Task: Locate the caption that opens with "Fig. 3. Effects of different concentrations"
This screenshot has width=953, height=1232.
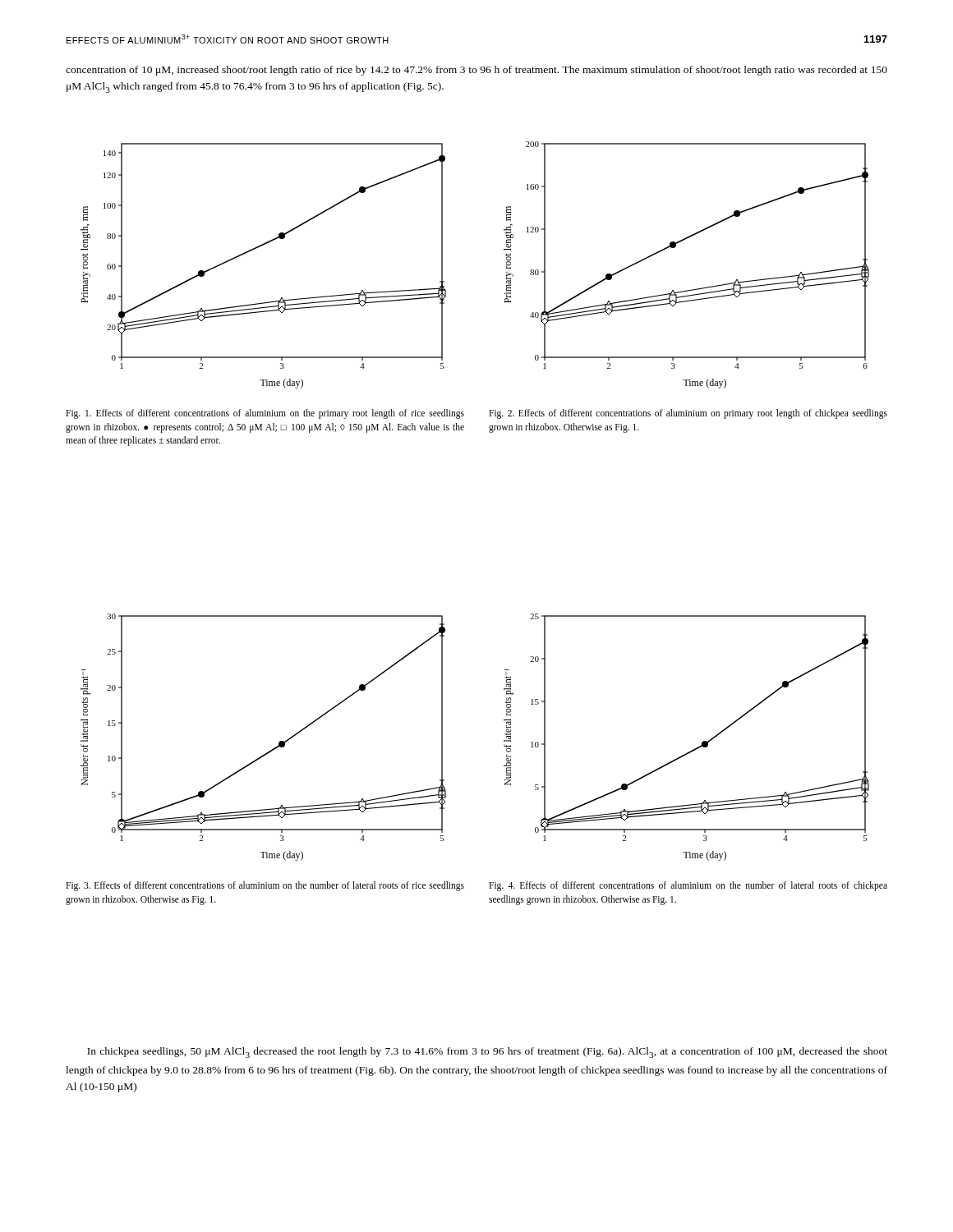Action: pos(265,892)
